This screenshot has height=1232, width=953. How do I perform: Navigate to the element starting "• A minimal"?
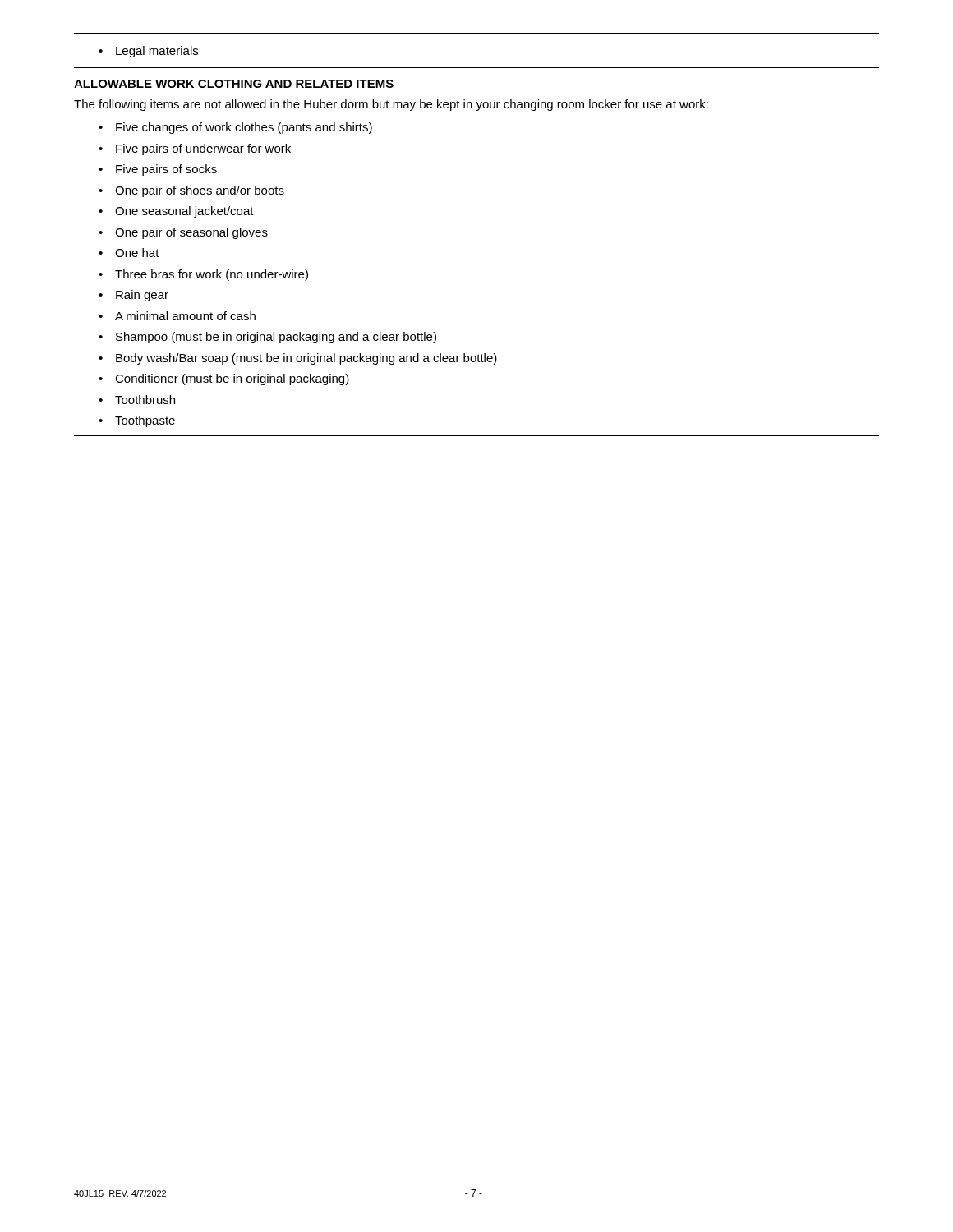177,316
